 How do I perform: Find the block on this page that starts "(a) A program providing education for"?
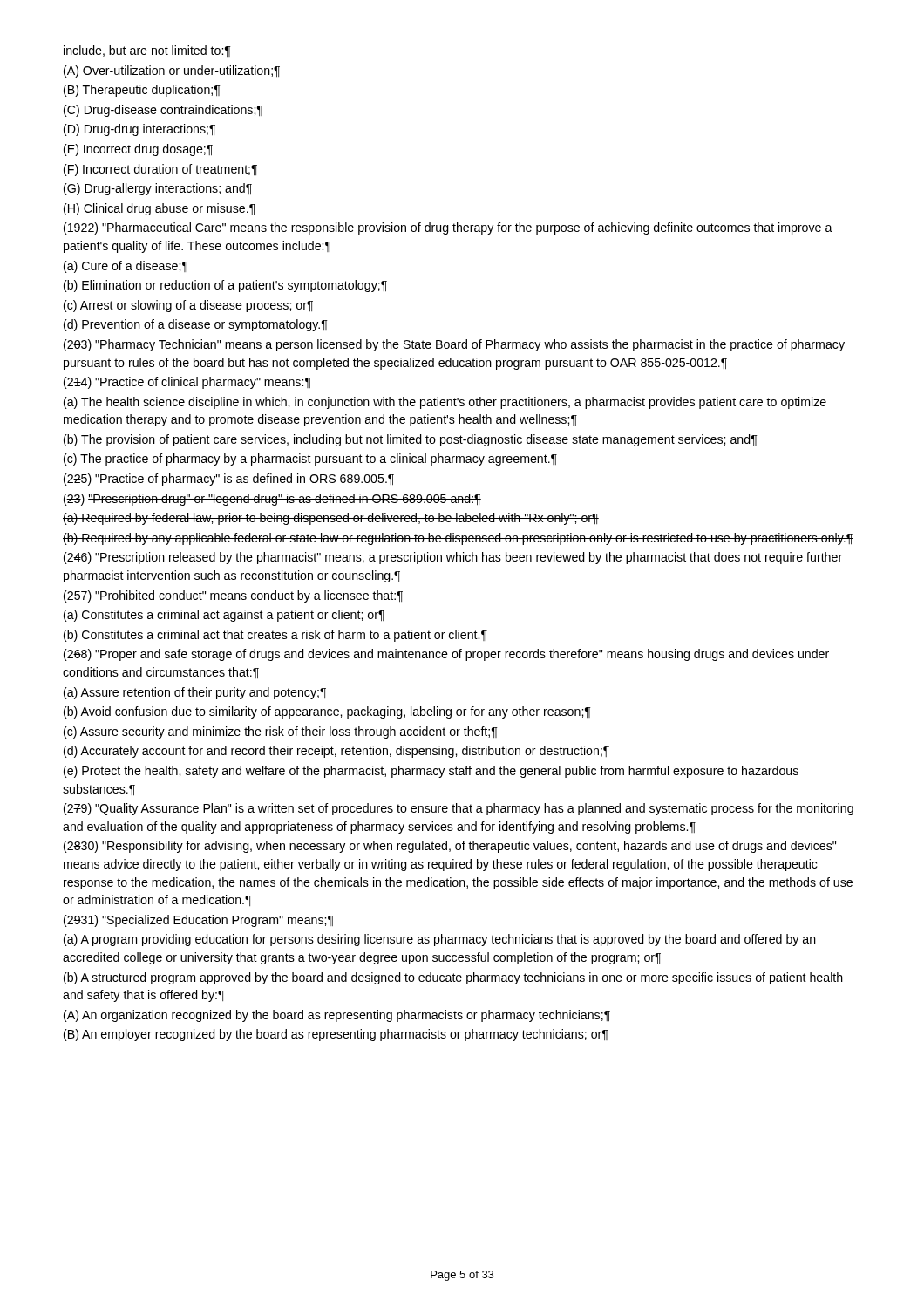coord(439,948)
